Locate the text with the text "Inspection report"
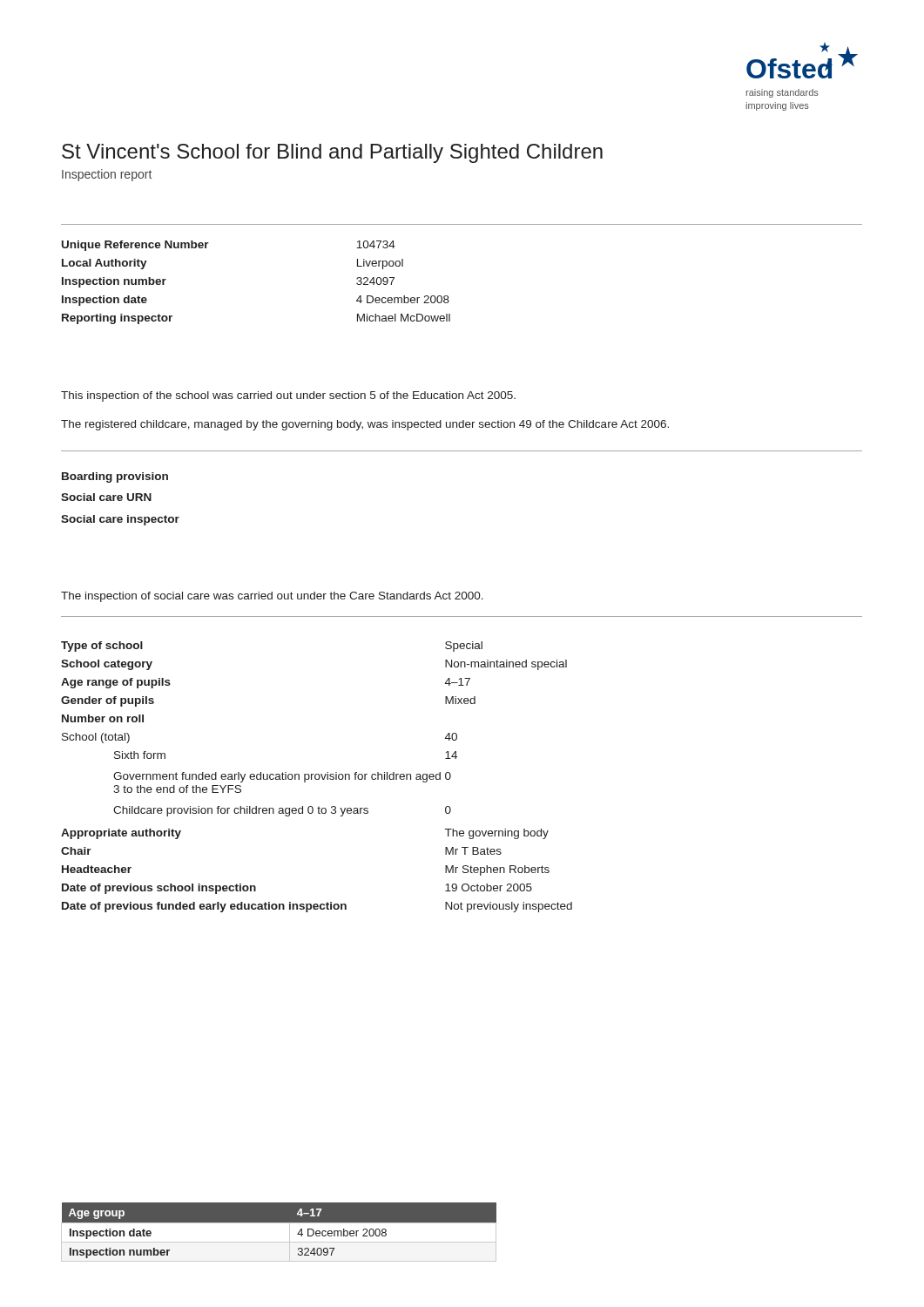Screen dimensions: 1307x924 point(435,174)
